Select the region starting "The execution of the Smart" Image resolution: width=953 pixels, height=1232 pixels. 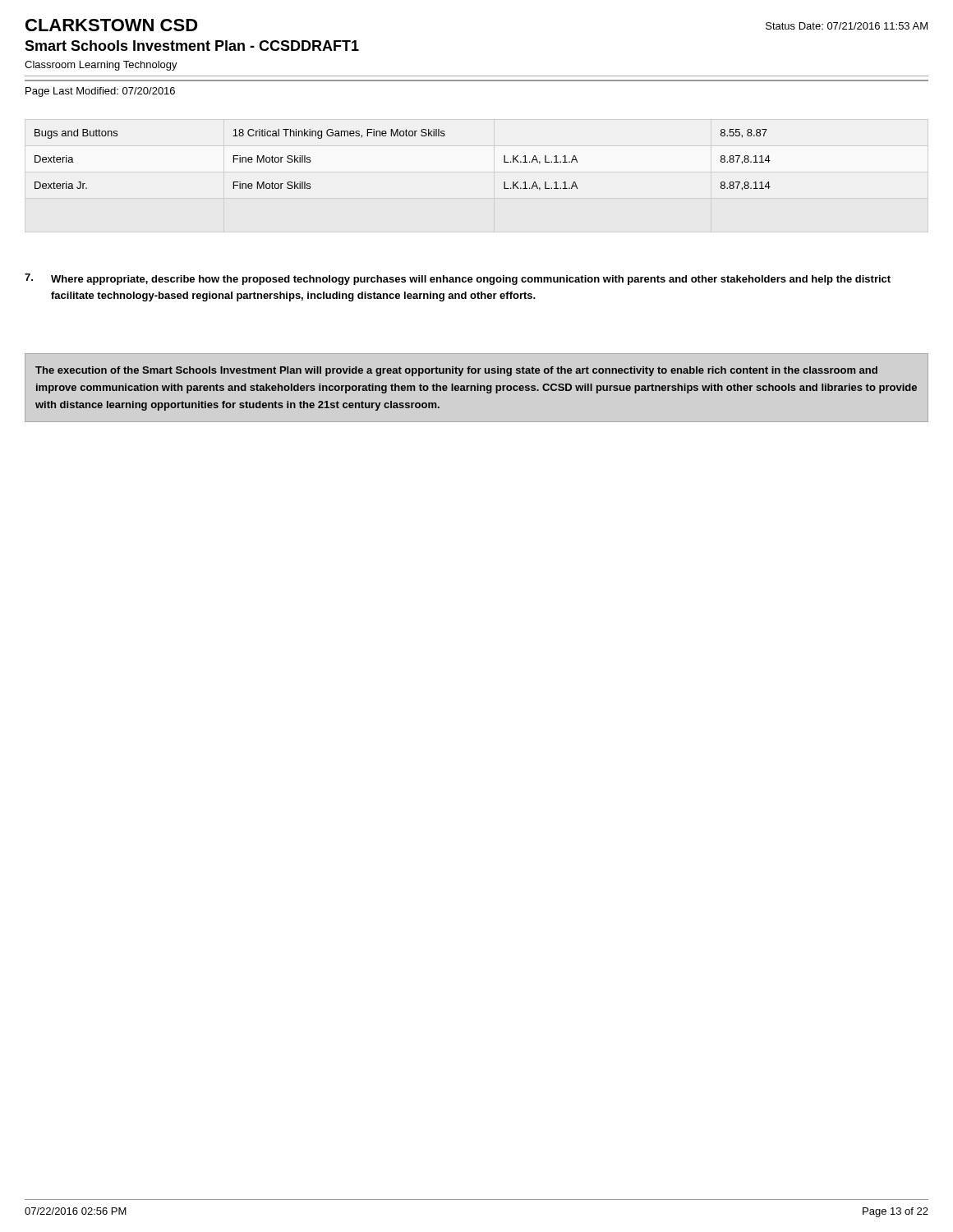click(x=476, y=387)
